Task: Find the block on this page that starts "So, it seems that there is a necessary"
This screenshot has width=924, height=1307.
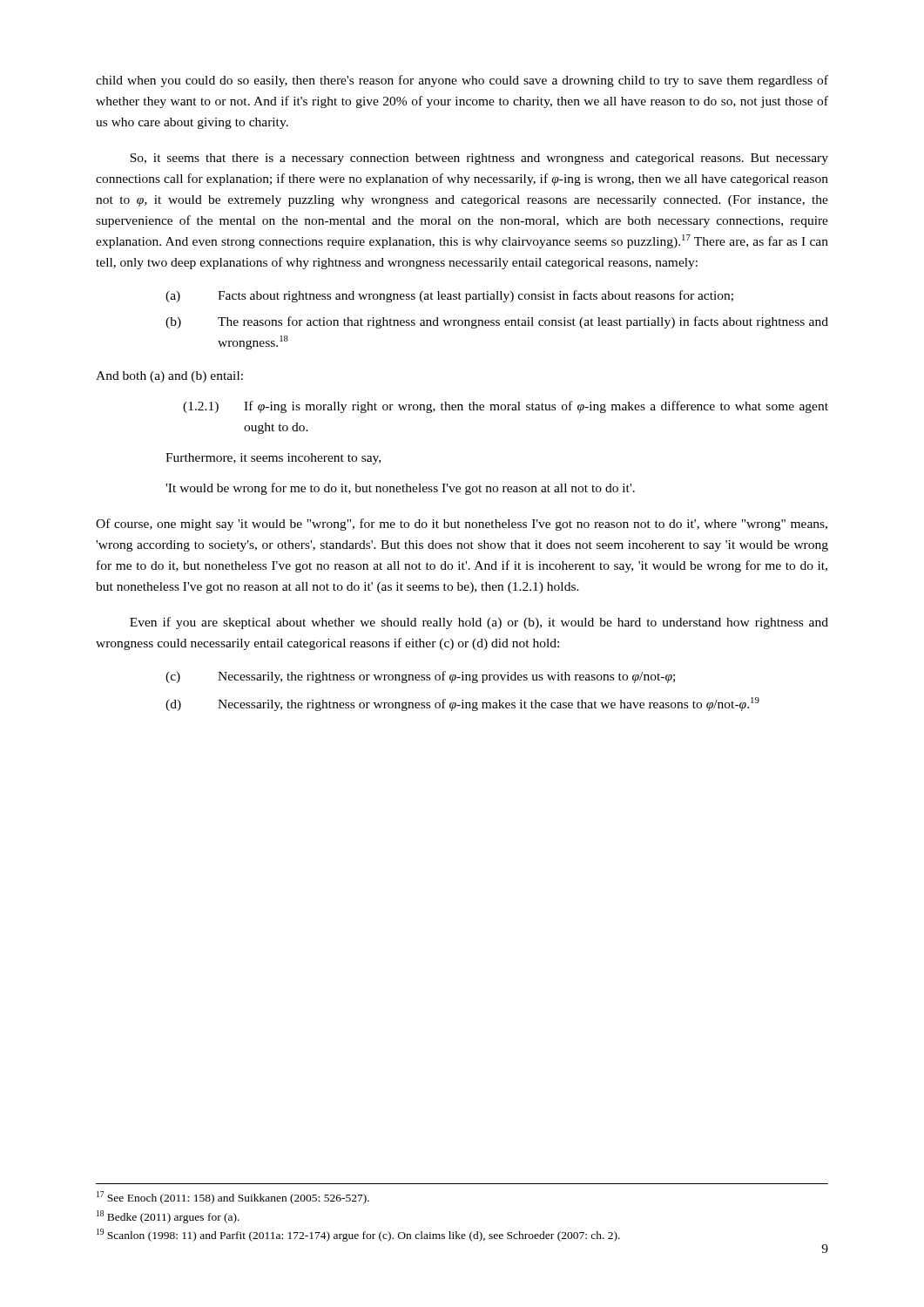Action: pyautogui.click(x=462, y=210)
